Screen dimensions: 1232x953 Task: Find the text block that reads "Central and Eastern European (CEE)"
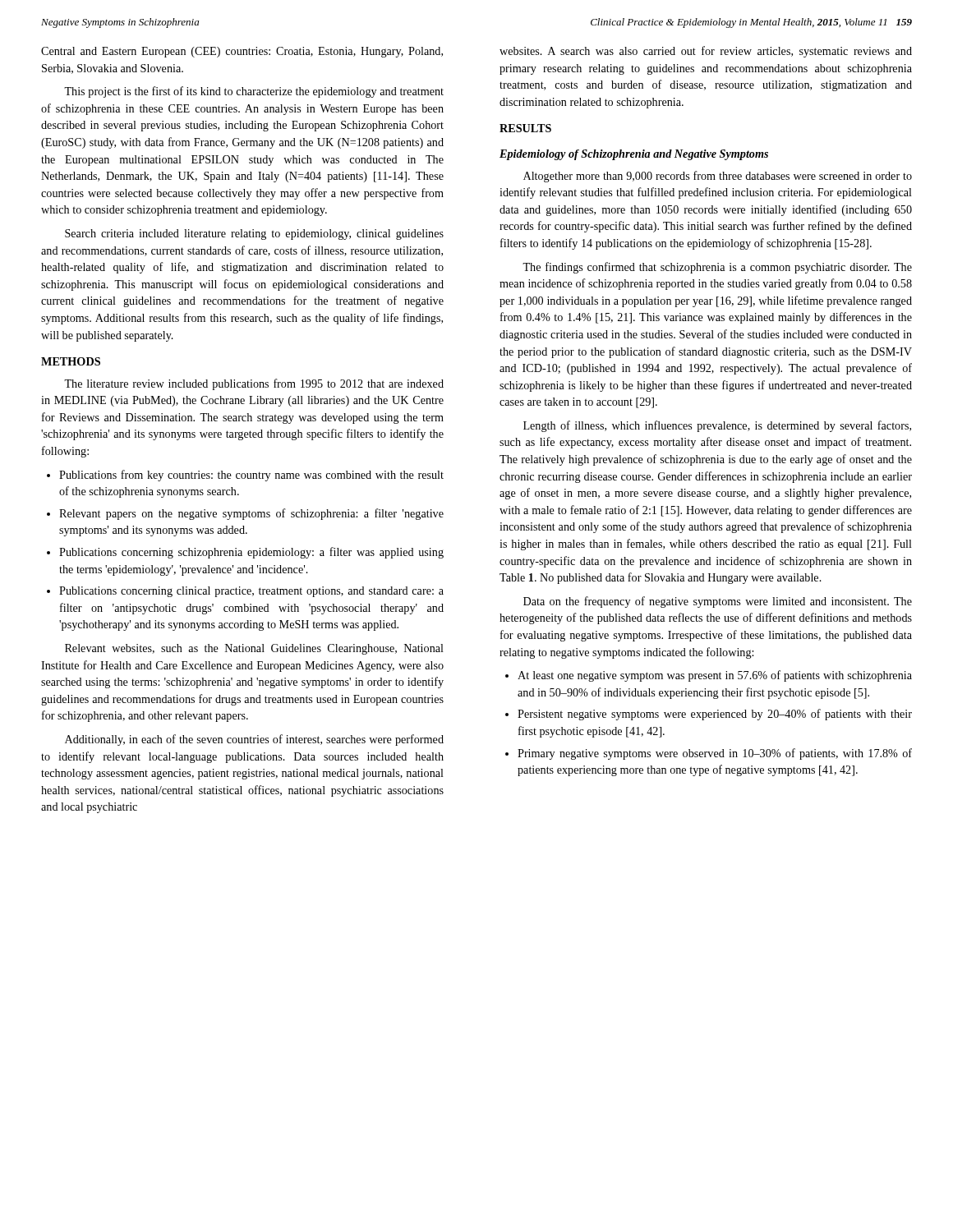coord(242,60)
